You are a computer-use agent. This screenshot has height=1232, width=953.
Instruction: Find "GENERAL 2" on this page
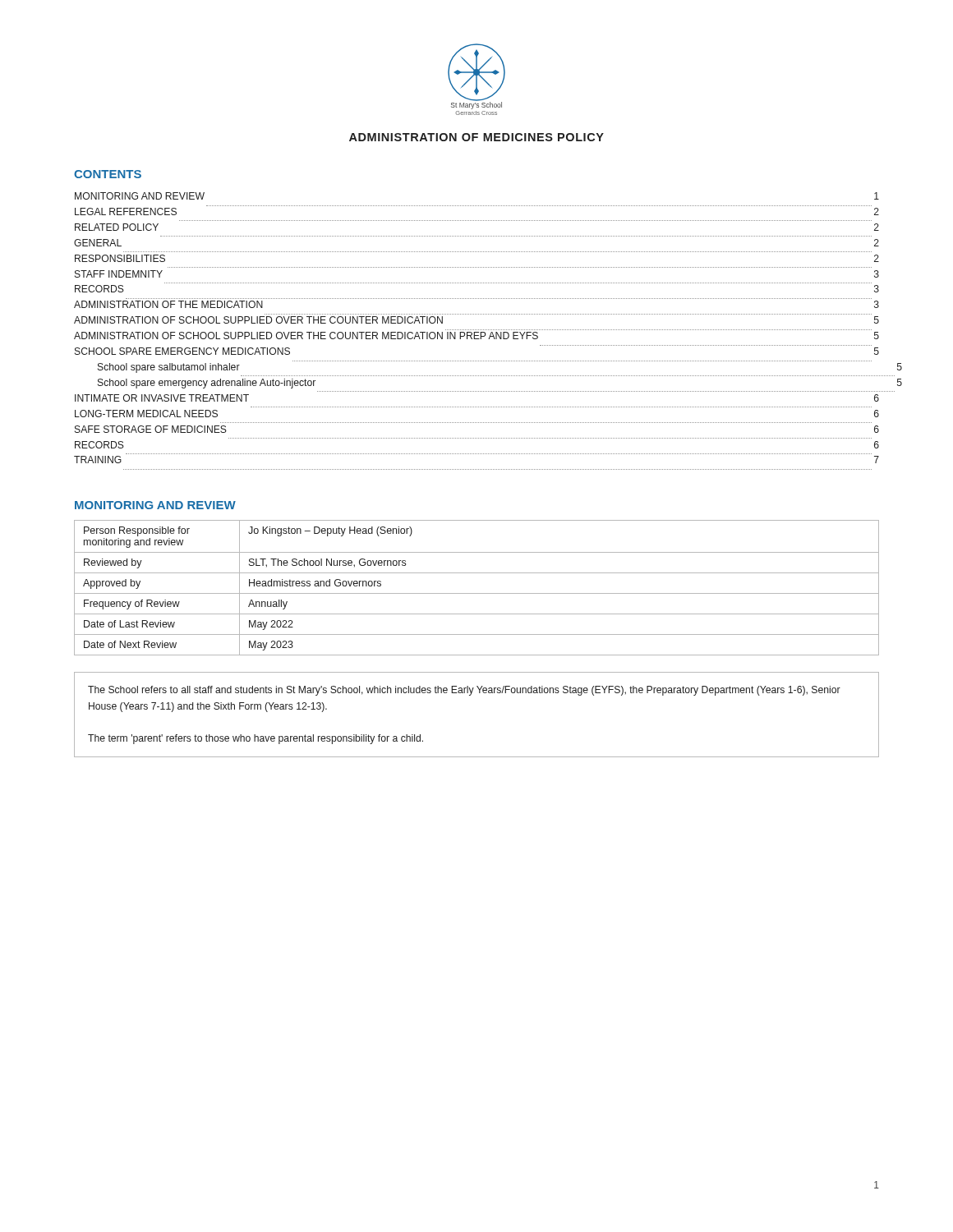476,243
